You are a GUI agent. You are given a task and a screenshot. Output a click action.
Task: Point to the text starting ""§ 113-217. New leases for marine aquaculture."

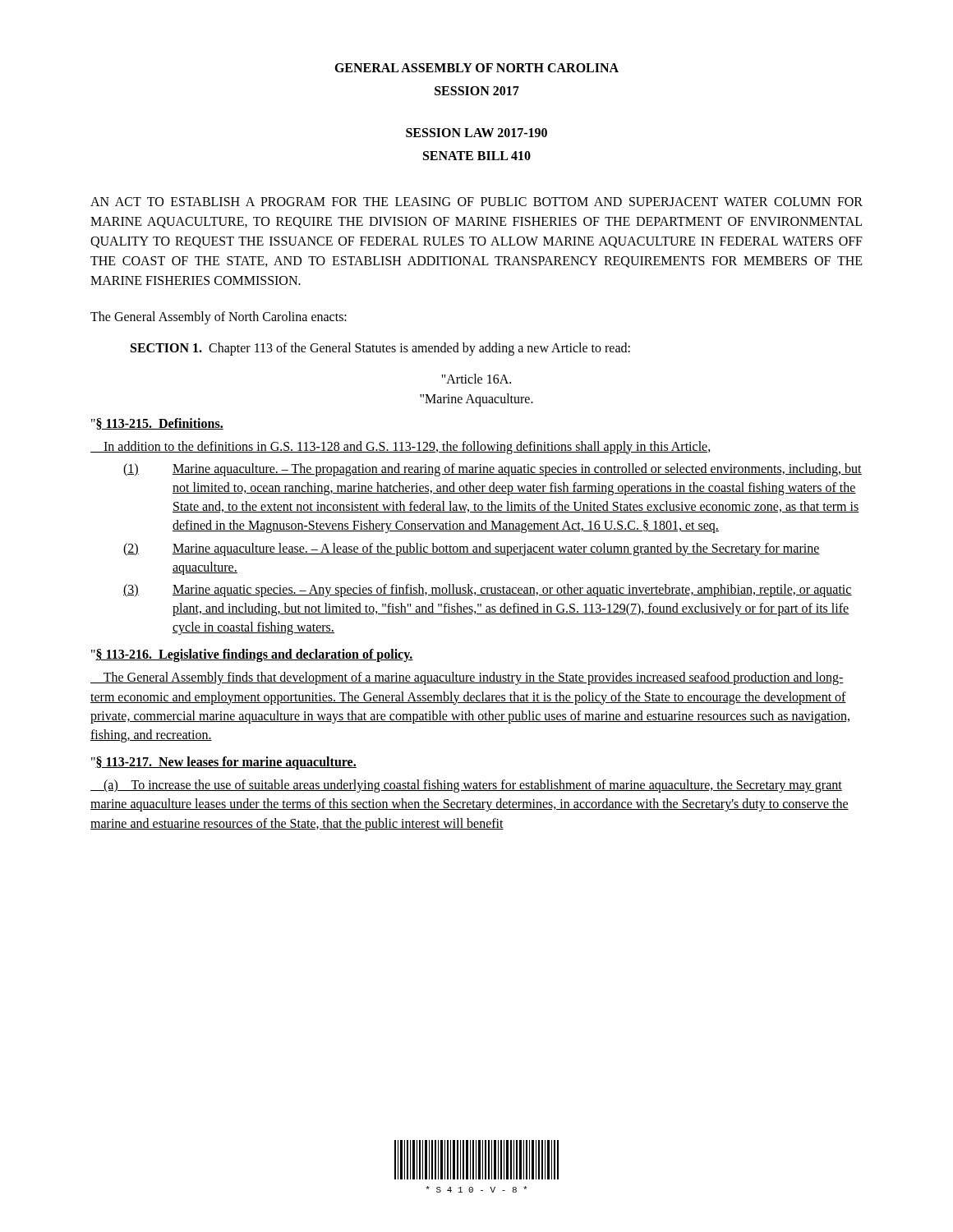click(223, 762)
